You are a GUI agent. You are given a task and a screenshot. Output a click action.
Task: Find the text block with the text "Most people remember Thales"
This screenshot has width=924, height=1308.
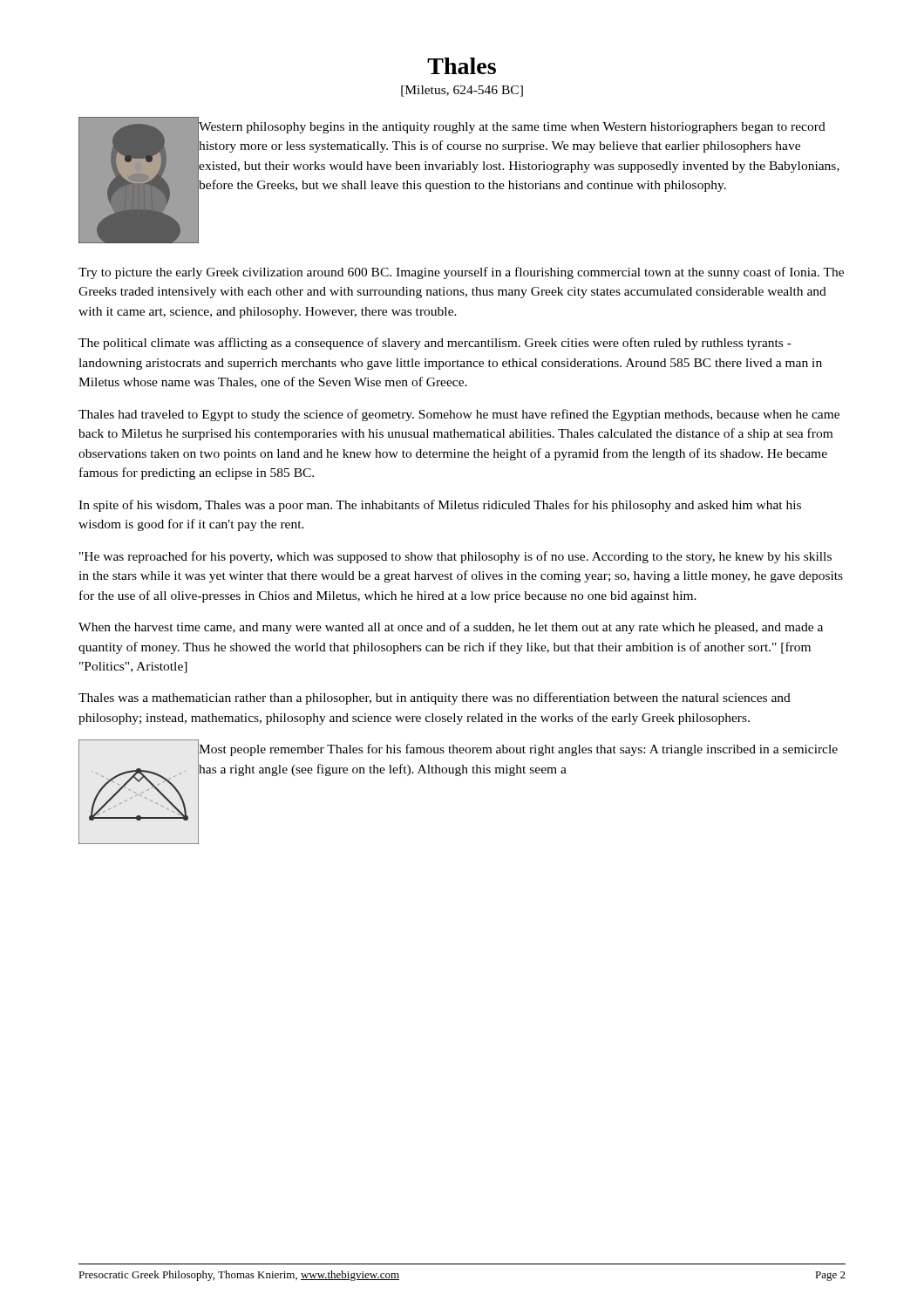tap(518, 759)
